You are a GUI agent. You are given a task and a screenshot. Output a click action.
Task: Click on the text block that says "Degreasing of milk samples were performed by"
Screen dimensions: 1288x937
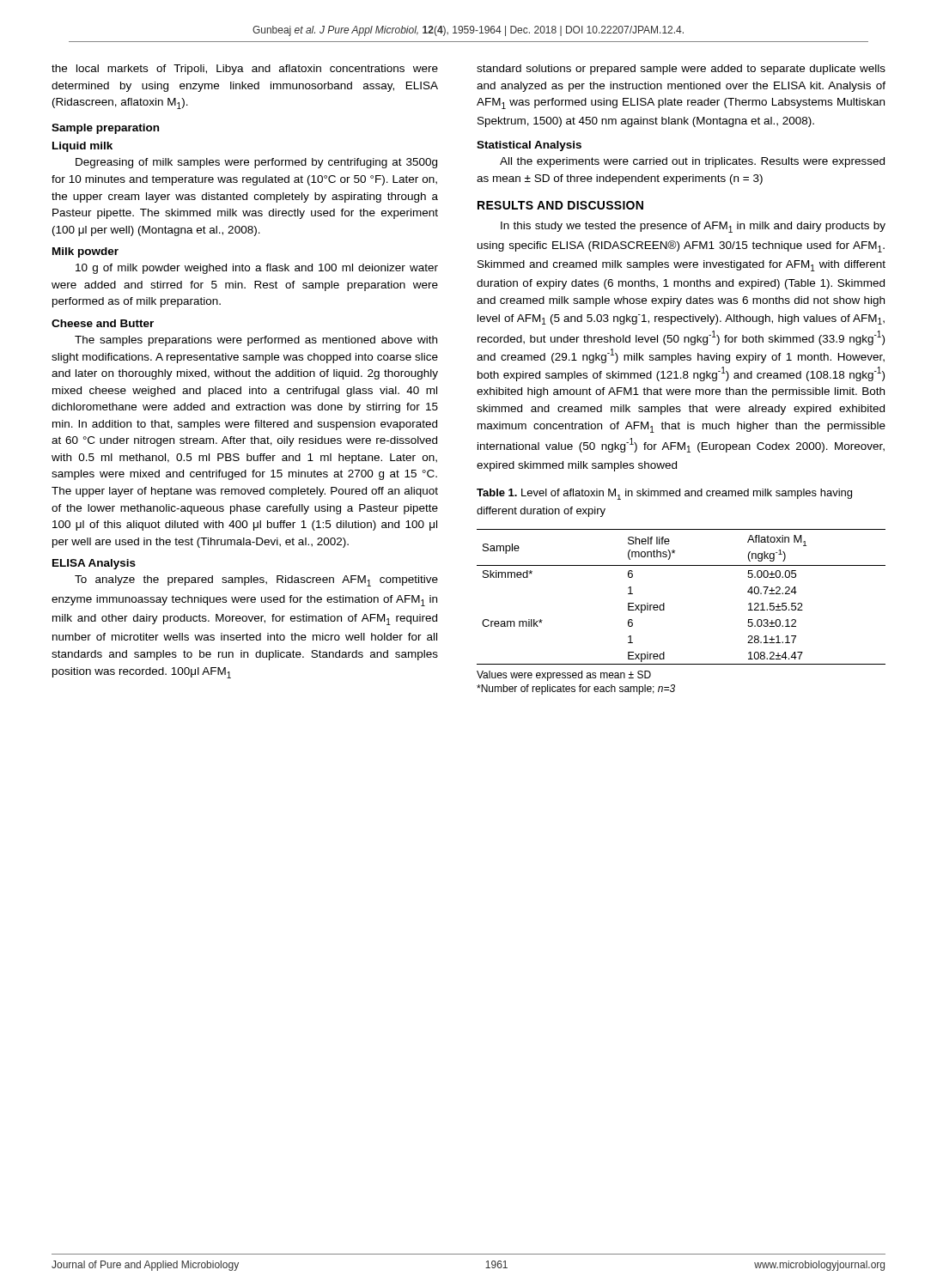click(x=245, y=196)
